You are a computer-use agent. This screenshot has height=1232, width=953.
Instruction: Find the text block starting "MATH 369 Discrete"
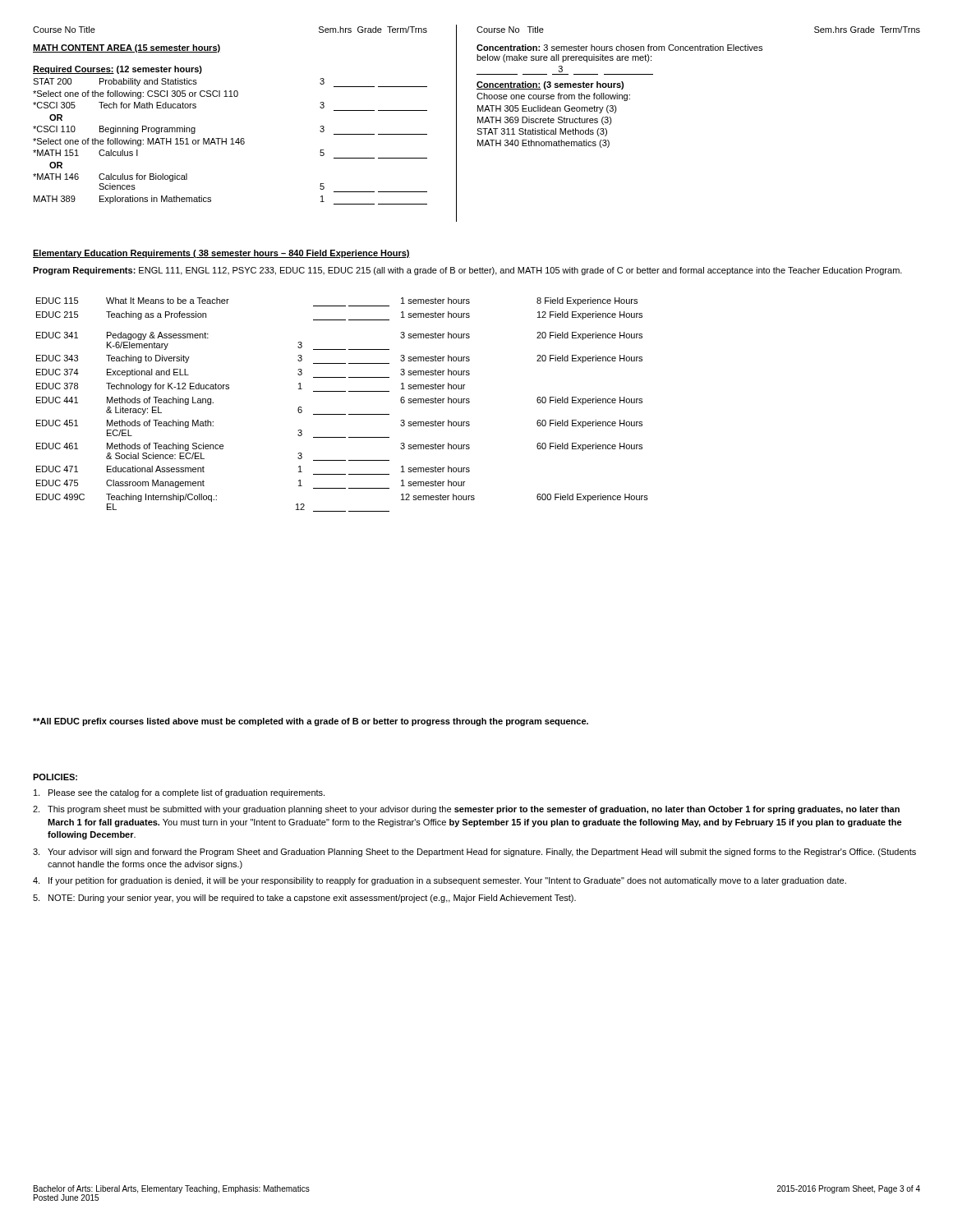coord(544,120)
